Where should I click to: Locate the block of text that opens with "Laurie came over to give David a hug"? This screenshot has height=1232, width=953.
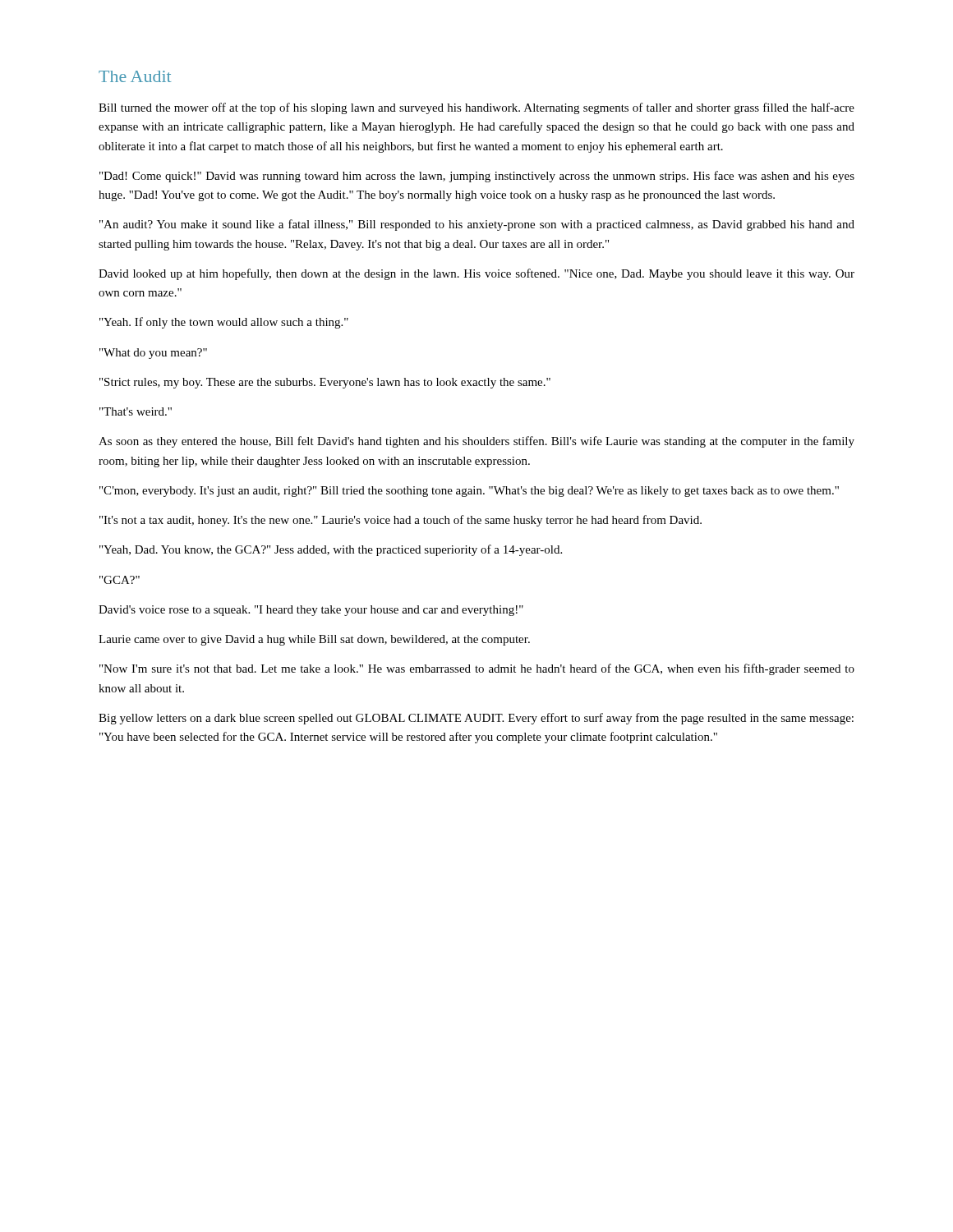click(x=476, y=639)
